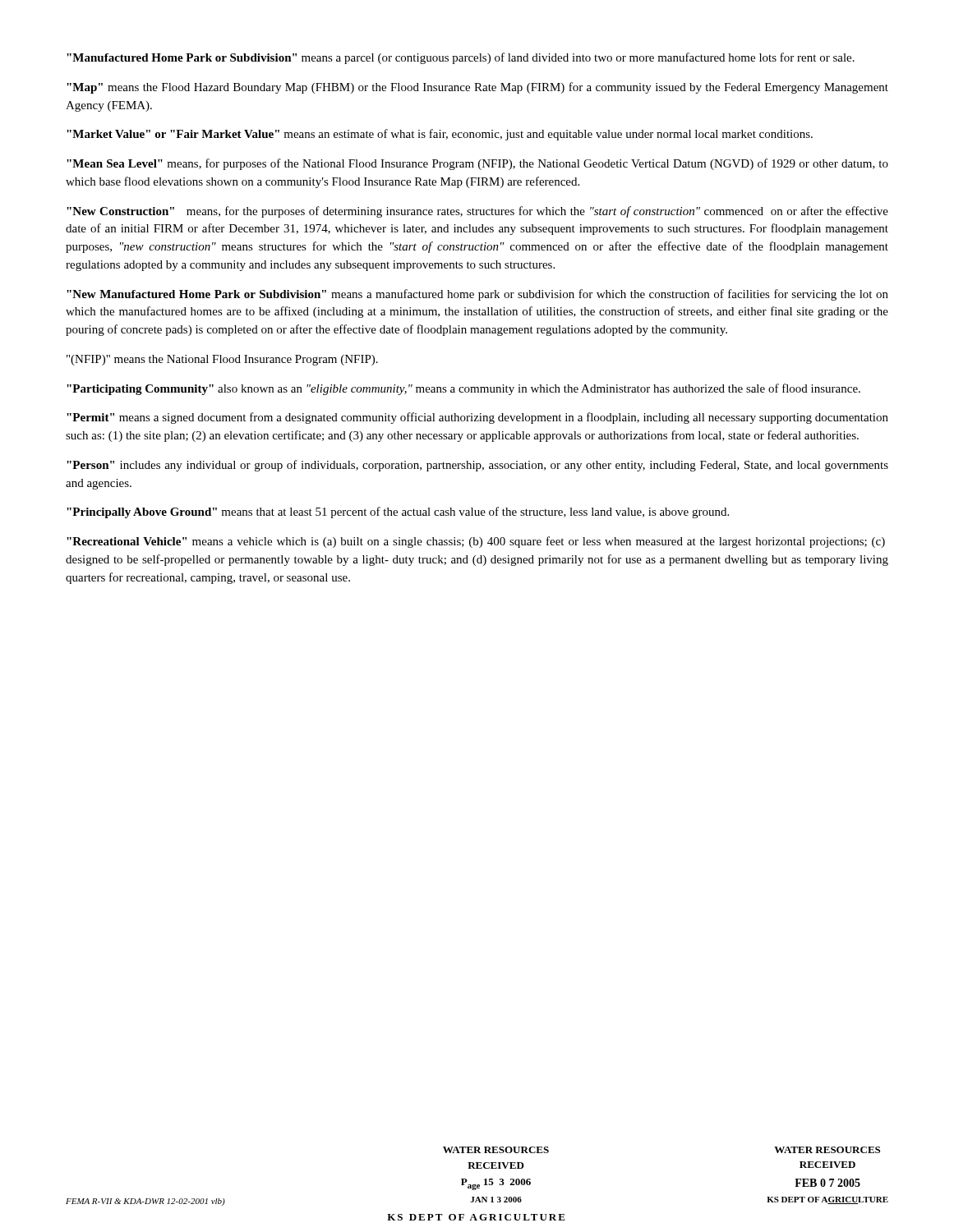The width and height of the screenshot is (954, 1232).
Task: Locate the block of text that opens with ""New Construction" means, for"
Action: point(477,237)
